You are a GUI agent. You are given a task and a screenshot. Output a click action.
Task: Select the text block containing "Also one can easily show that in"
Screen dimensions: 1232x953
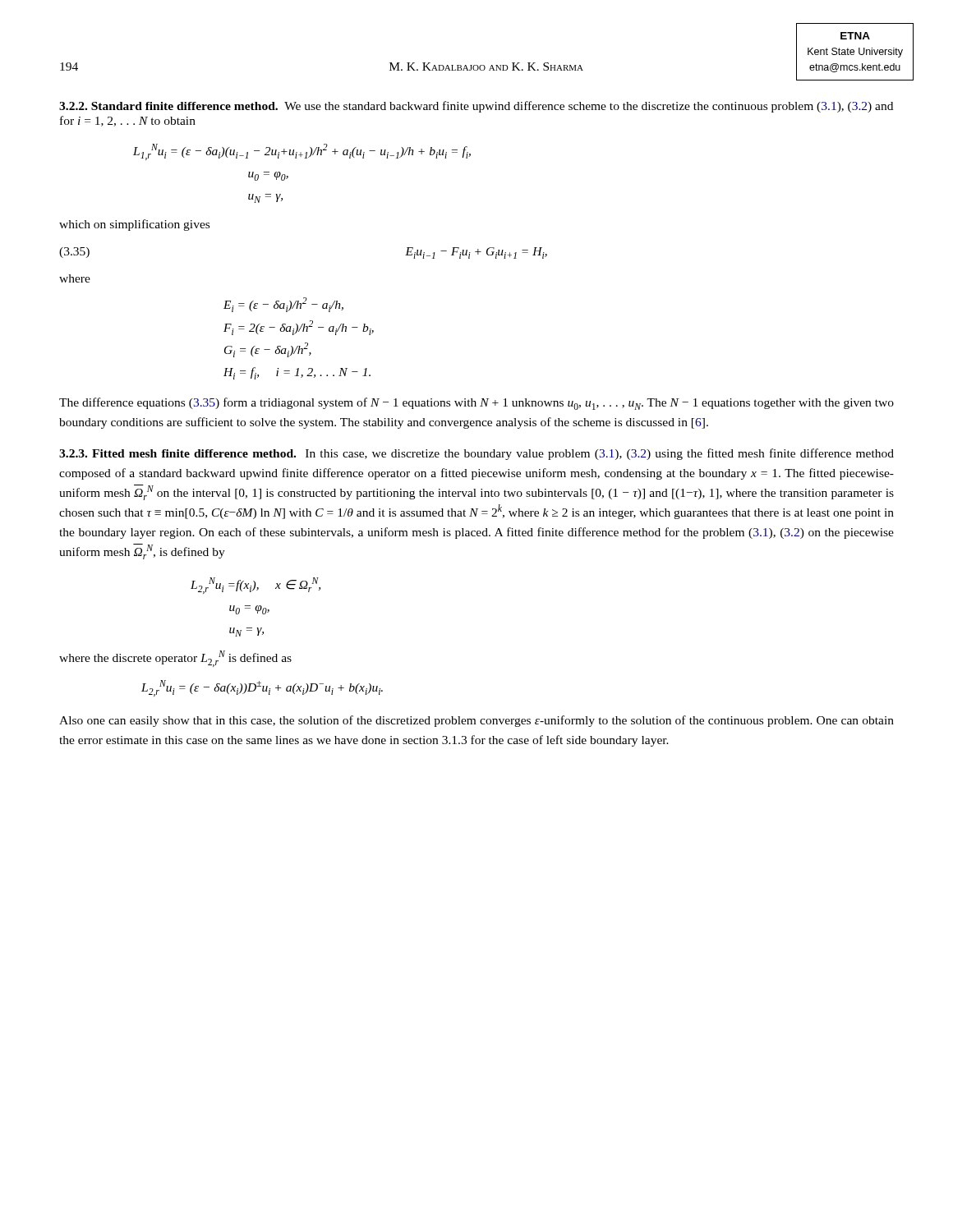(x=476, y=729)
